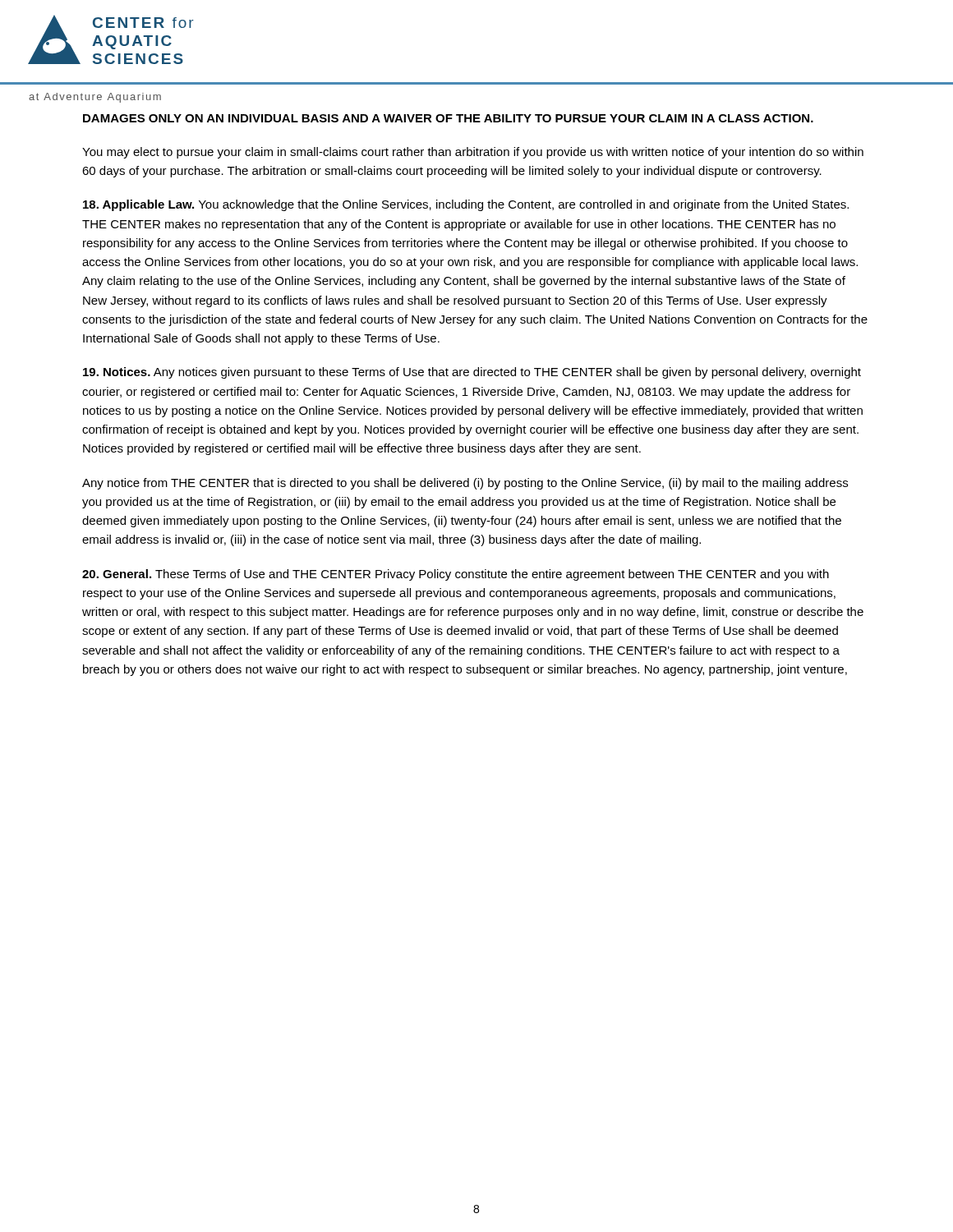
Task: Select the text starting "DAMAGES ONLY ON AN"
Action: [x=448, y=118]
